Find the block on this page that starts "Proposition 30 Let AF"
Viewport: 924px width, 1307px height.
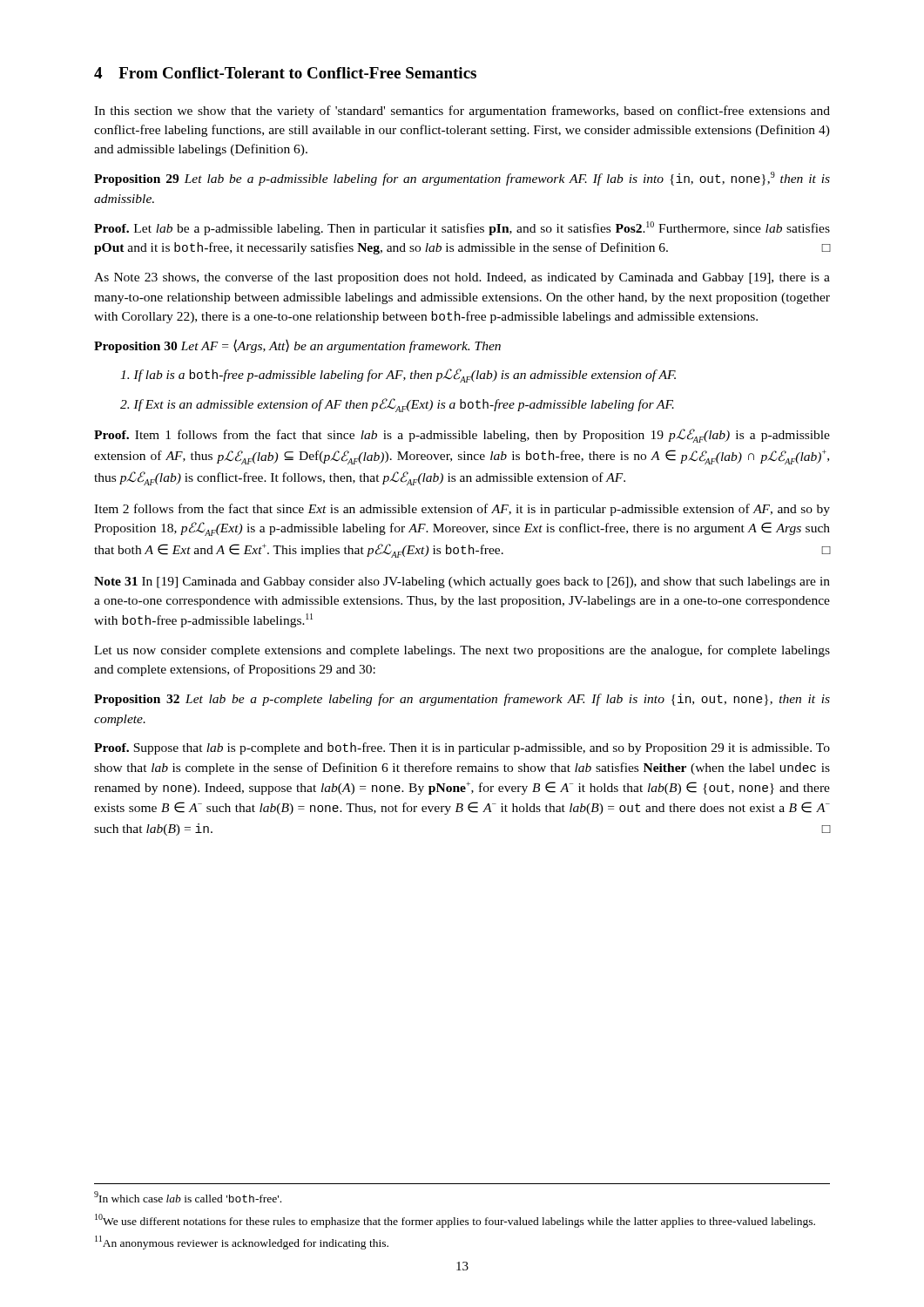(x=462, y=346)
